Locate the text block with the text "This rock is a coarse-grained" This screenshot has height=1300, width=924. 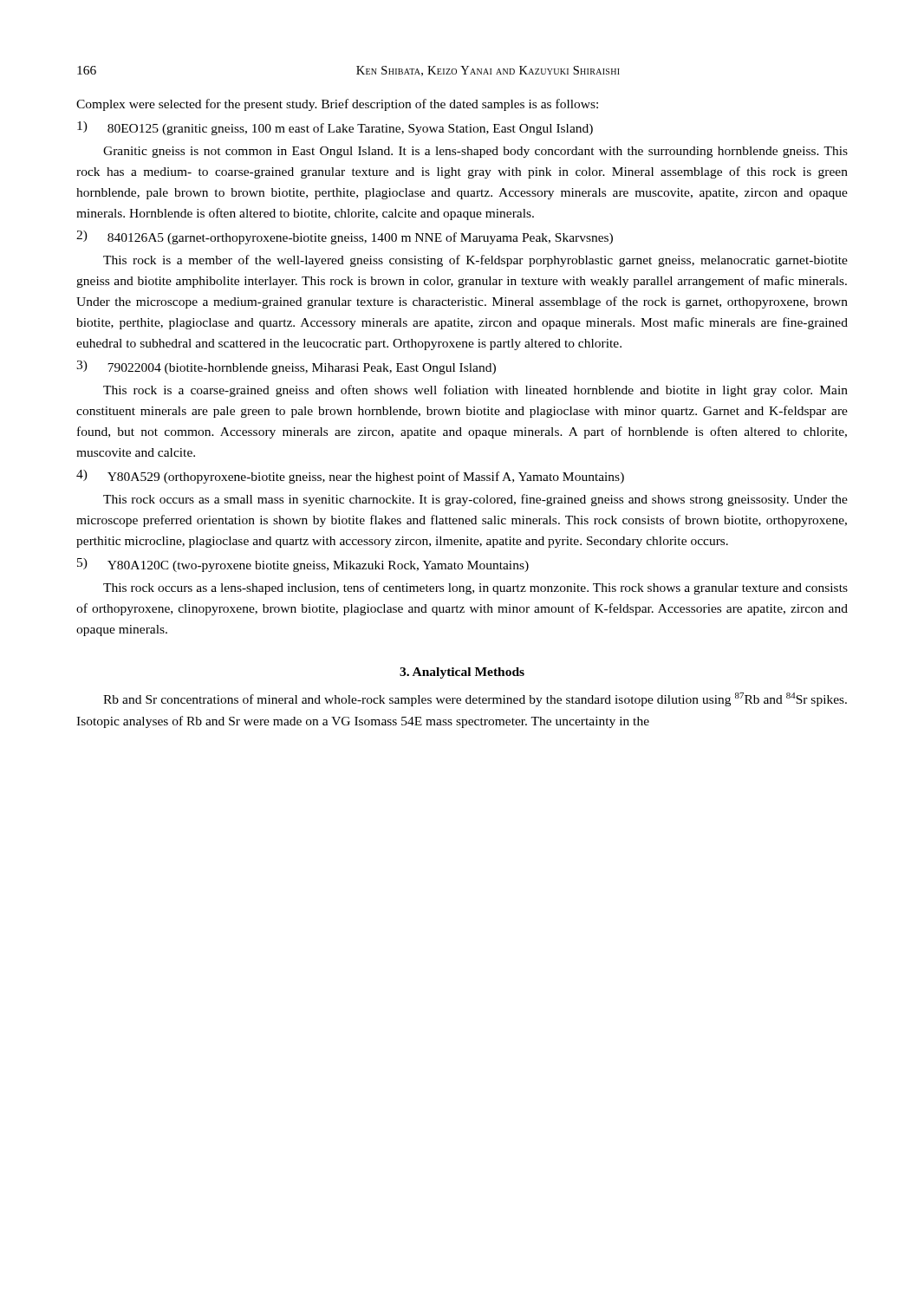(x=462, y=421)
